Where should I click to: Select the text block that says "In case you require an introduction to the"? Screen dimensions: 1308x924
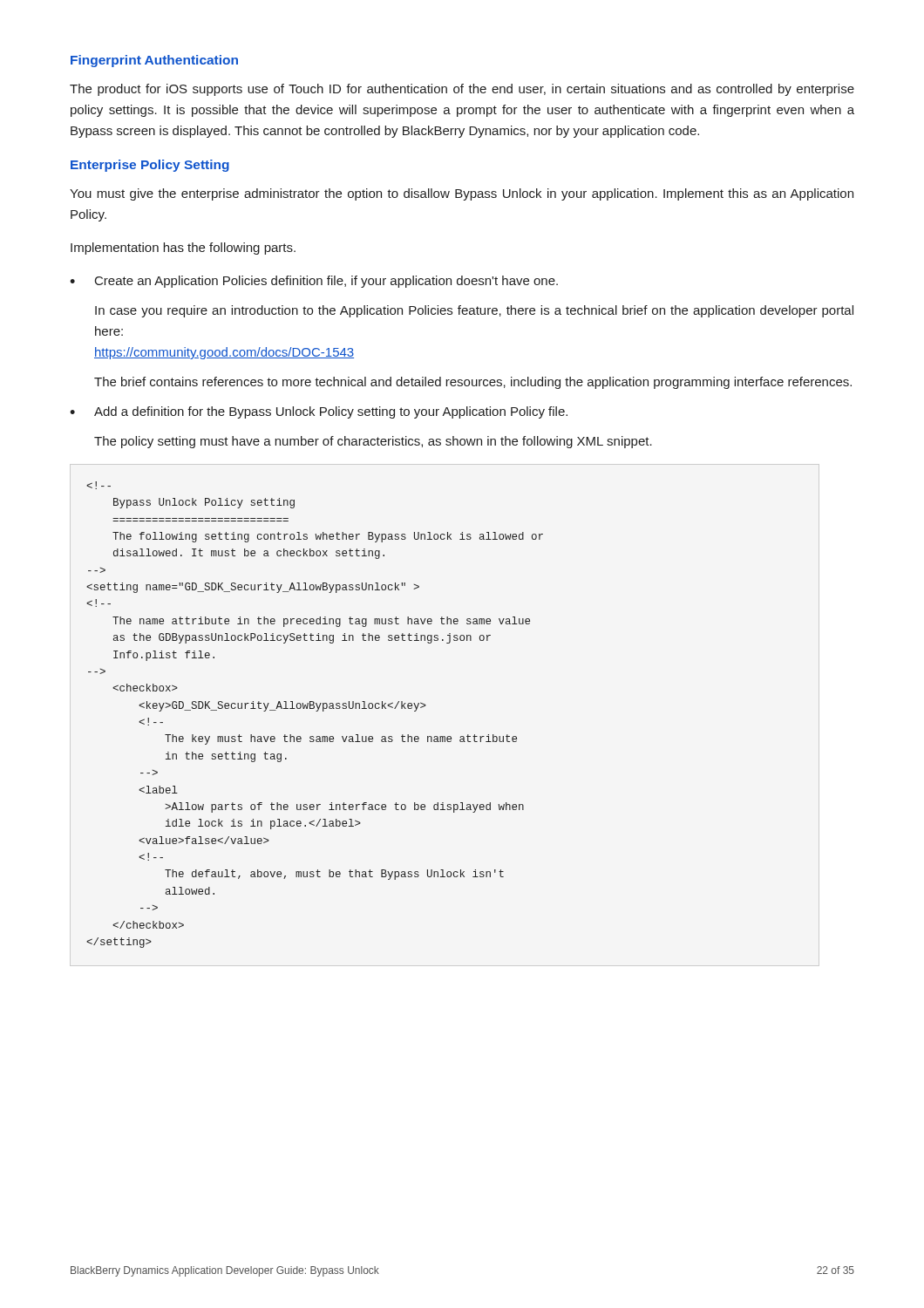tap(474, 311)
